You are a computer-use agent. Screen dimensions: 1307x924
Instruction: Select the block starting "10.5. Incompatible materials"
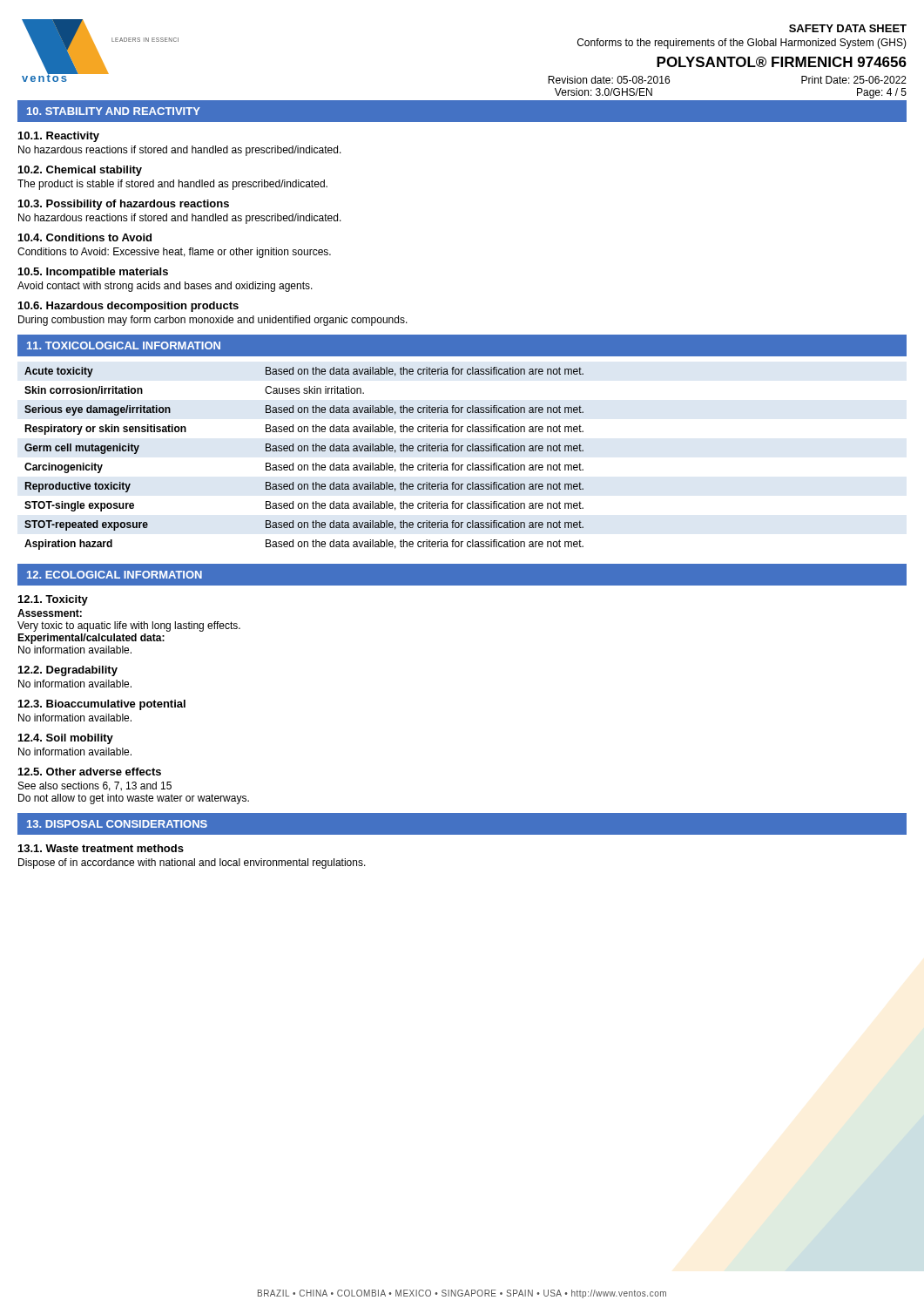[93, 271]
